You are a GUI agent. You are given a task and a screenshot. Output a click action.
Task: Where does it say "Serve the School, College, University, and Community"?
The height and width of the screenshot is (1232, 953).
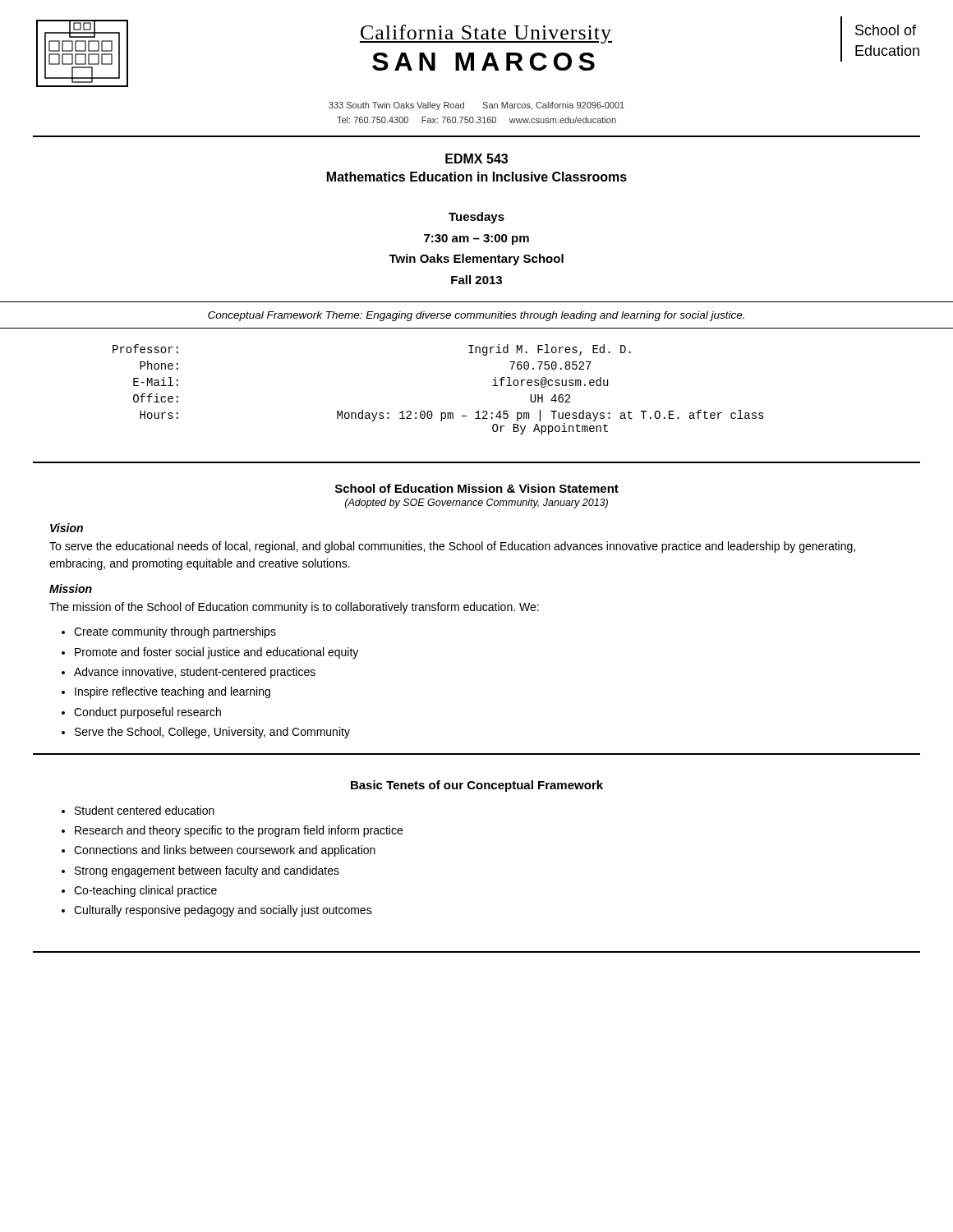[212, 732]
